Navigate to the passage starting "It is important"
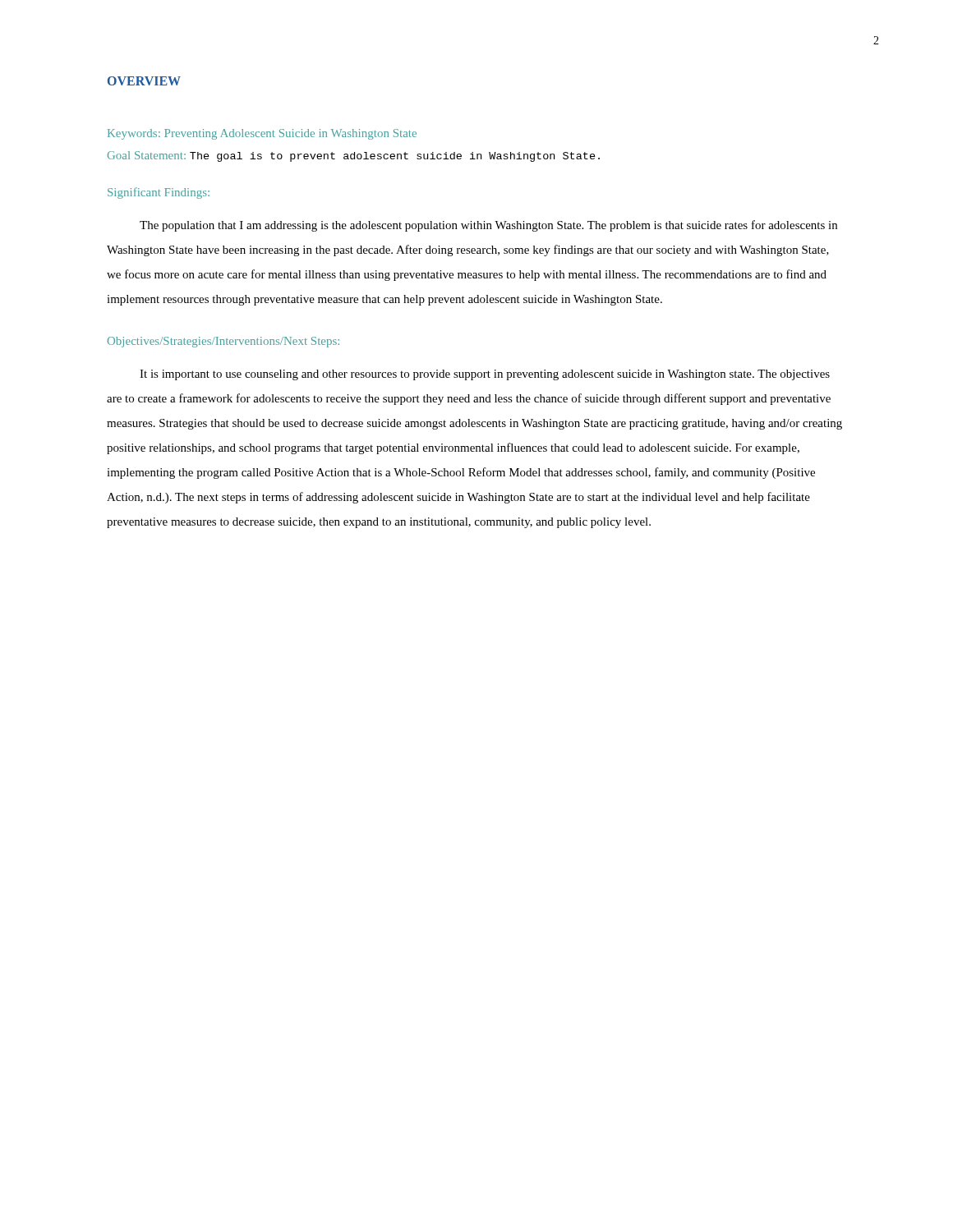Screen dimensions: 1232x953 [x=476, y=448]
